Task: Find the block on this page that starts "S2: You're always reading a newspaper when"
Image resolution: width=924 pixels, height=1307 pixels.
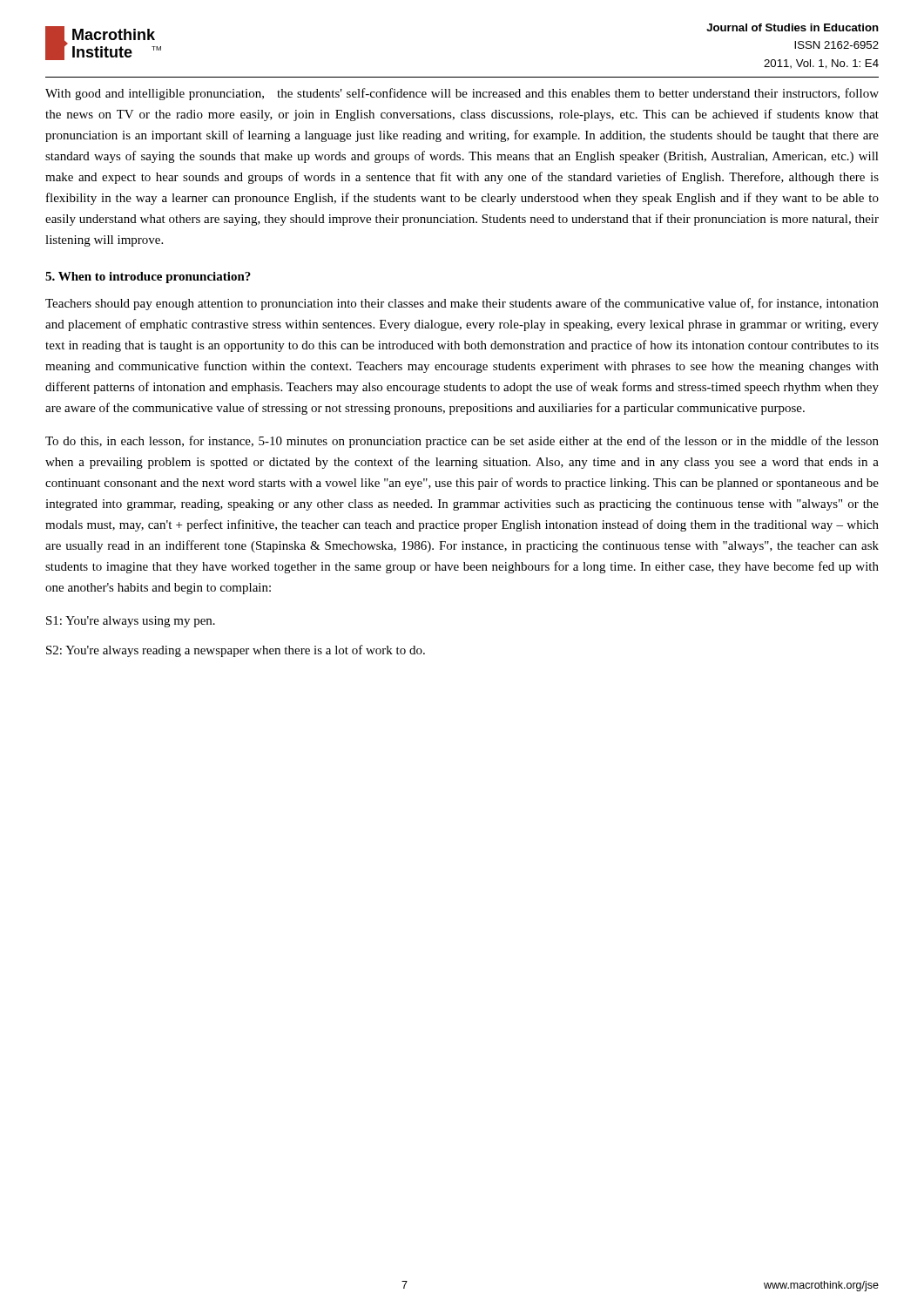Action: 235,650
